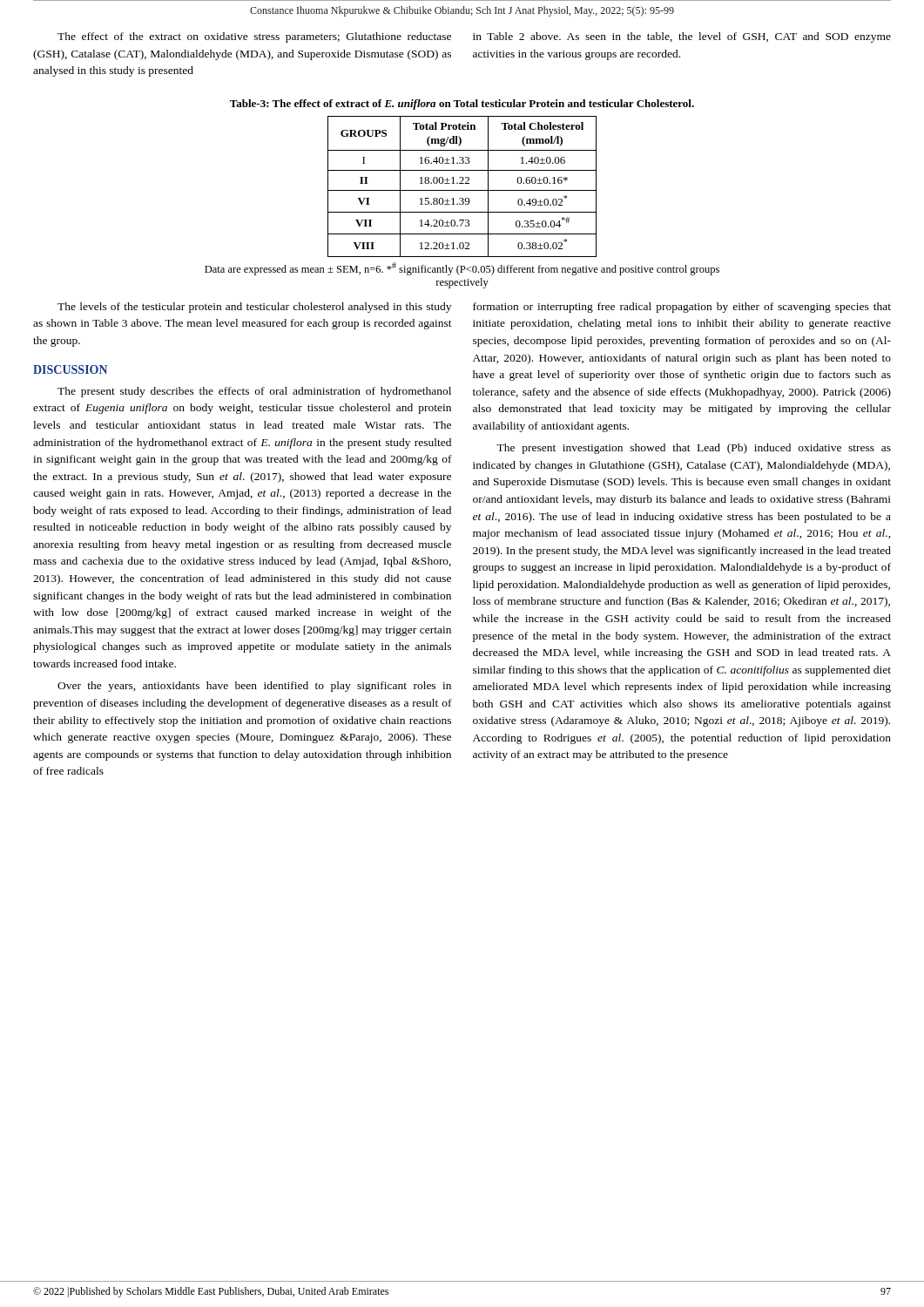Navigate to the region starting "formation or interrupting free radical"
This screenshot has width=924, height=1307.
[x=682, y=366]
